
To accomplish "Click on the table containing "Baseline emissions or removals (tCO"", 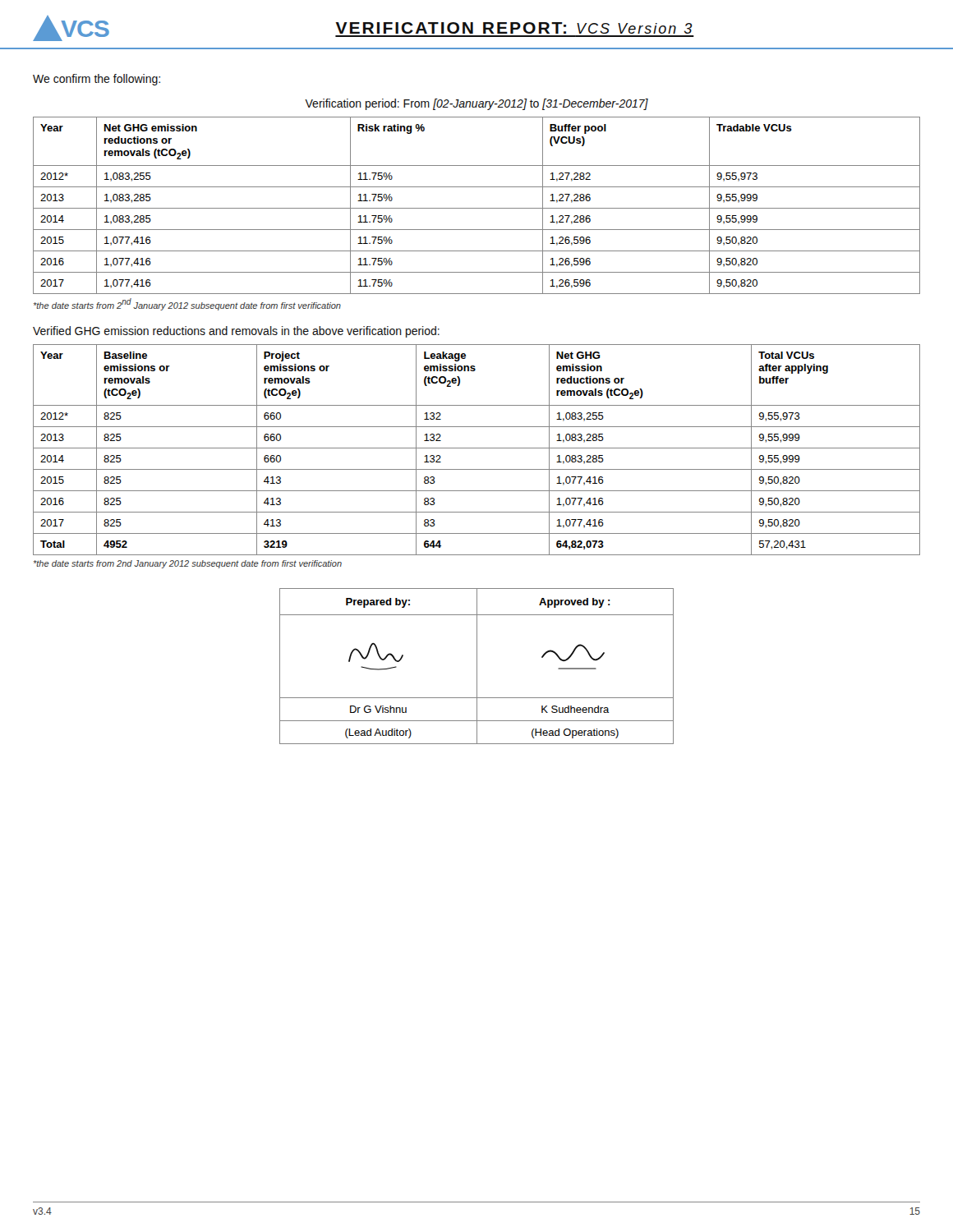I will 476,450.
